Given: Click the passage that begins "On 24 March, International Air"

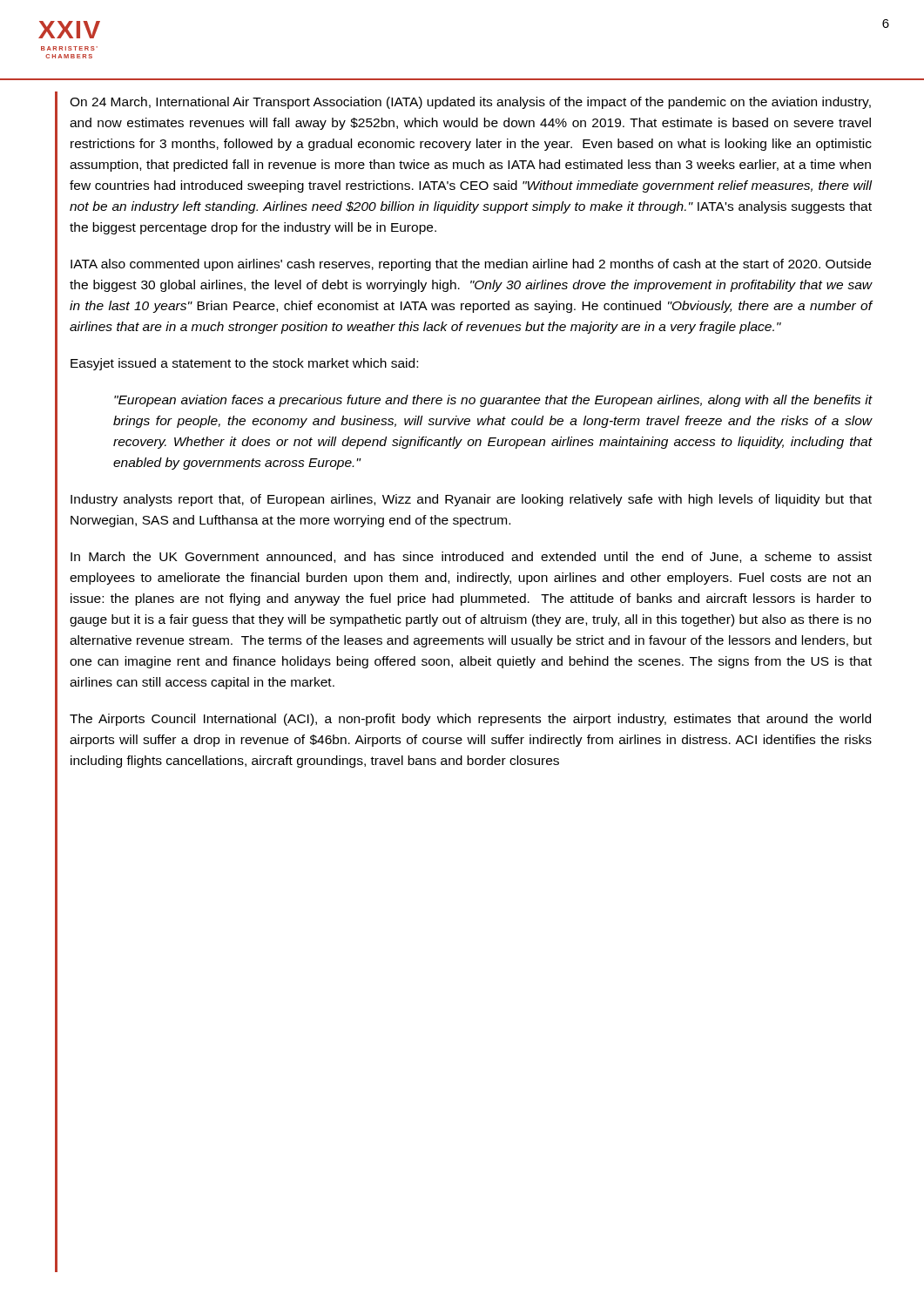Looking at the screenshot, I should click(x=471, y=165).
